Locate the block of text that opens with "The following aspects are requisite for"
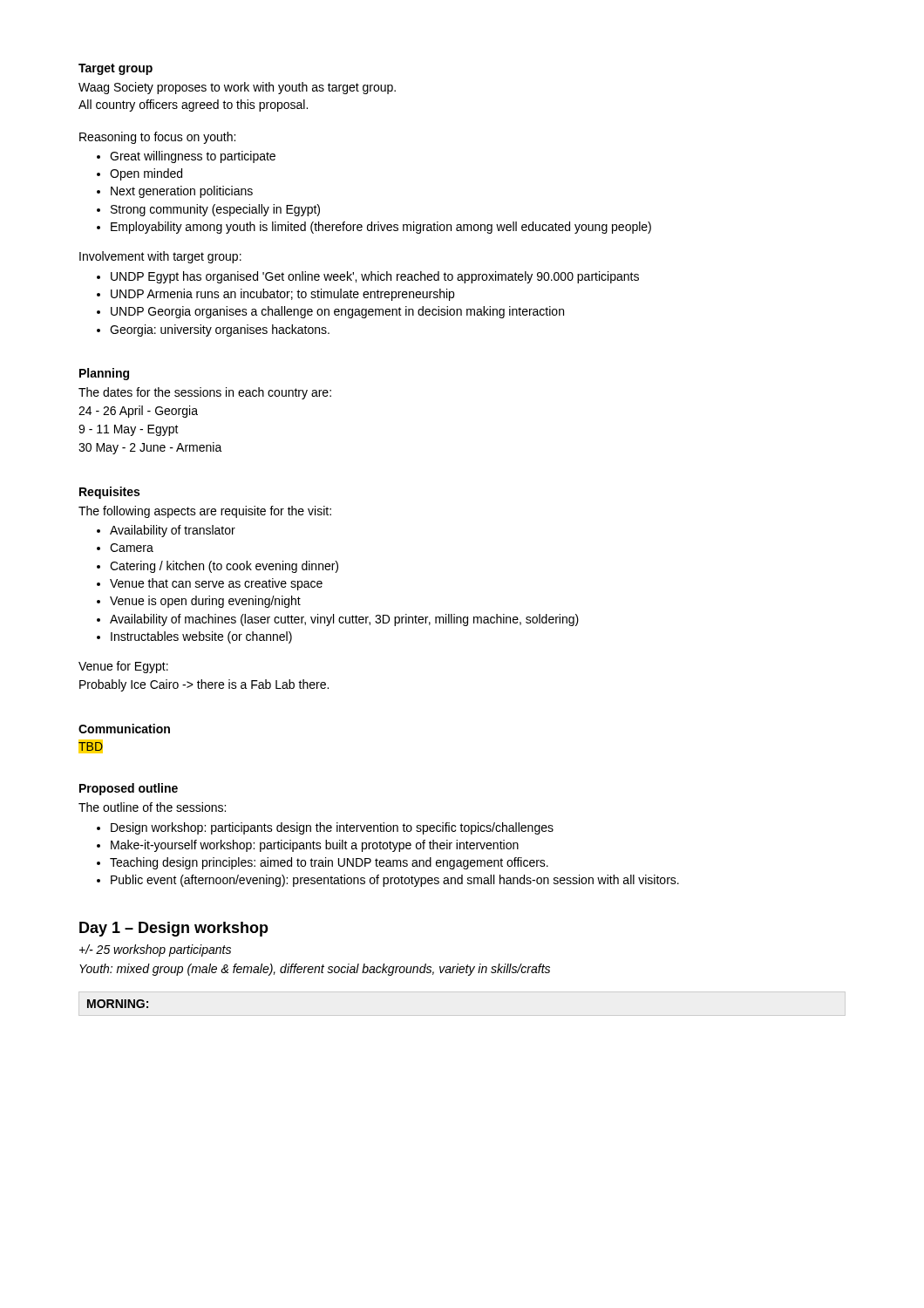The image size is (924, 1308). point(205,511)
